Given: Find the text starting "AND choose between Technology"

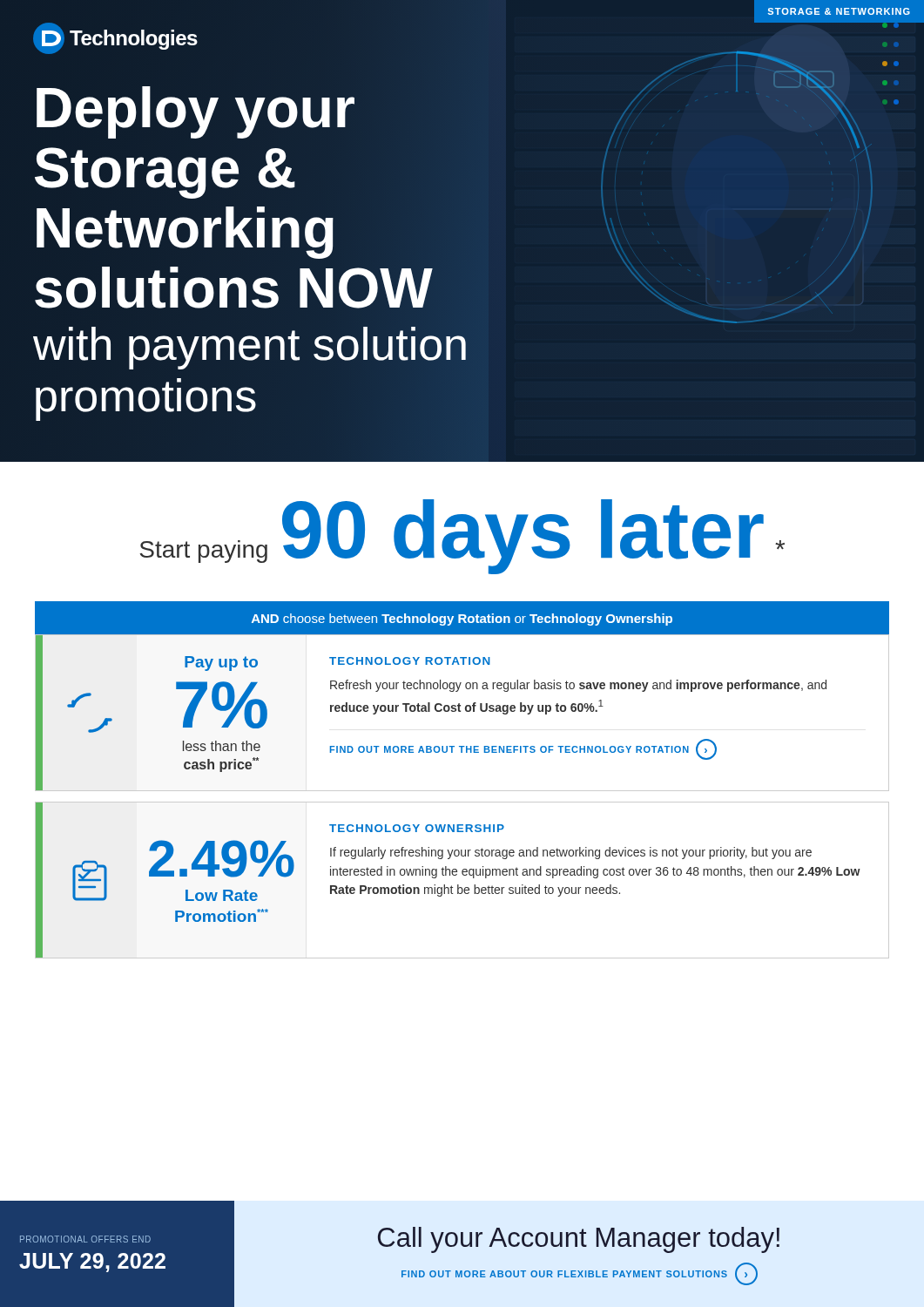Looking at the screenshot, I should point(462,618).
